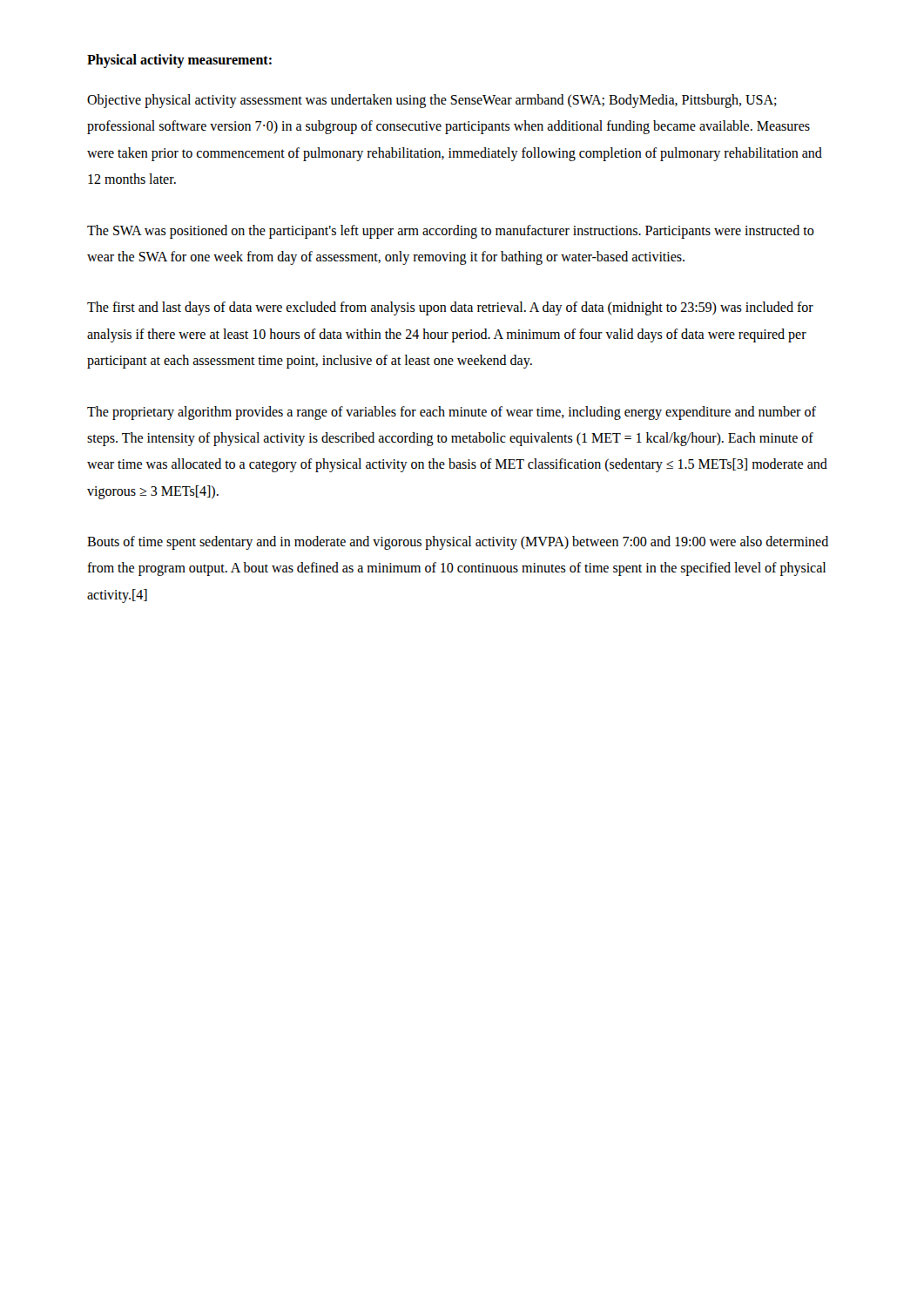Viewport: 924px width, 1307px height.
Task: Where is the passage that starts "Bouts of time"?
Action: pyautogui.click(x=458, y=568)
